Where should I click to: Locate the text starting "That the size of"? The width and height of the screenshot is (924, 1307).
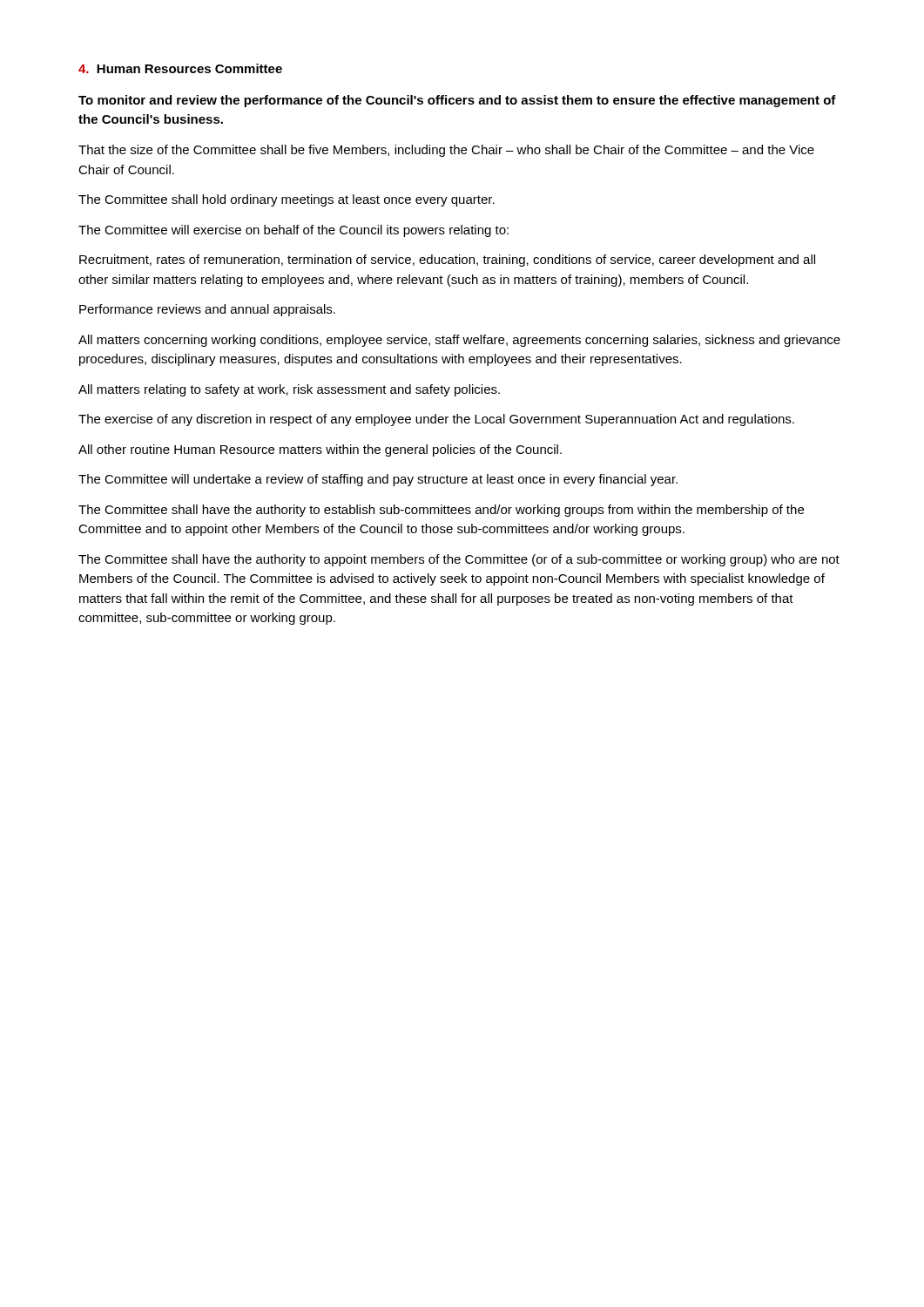(x=446, y=159)
